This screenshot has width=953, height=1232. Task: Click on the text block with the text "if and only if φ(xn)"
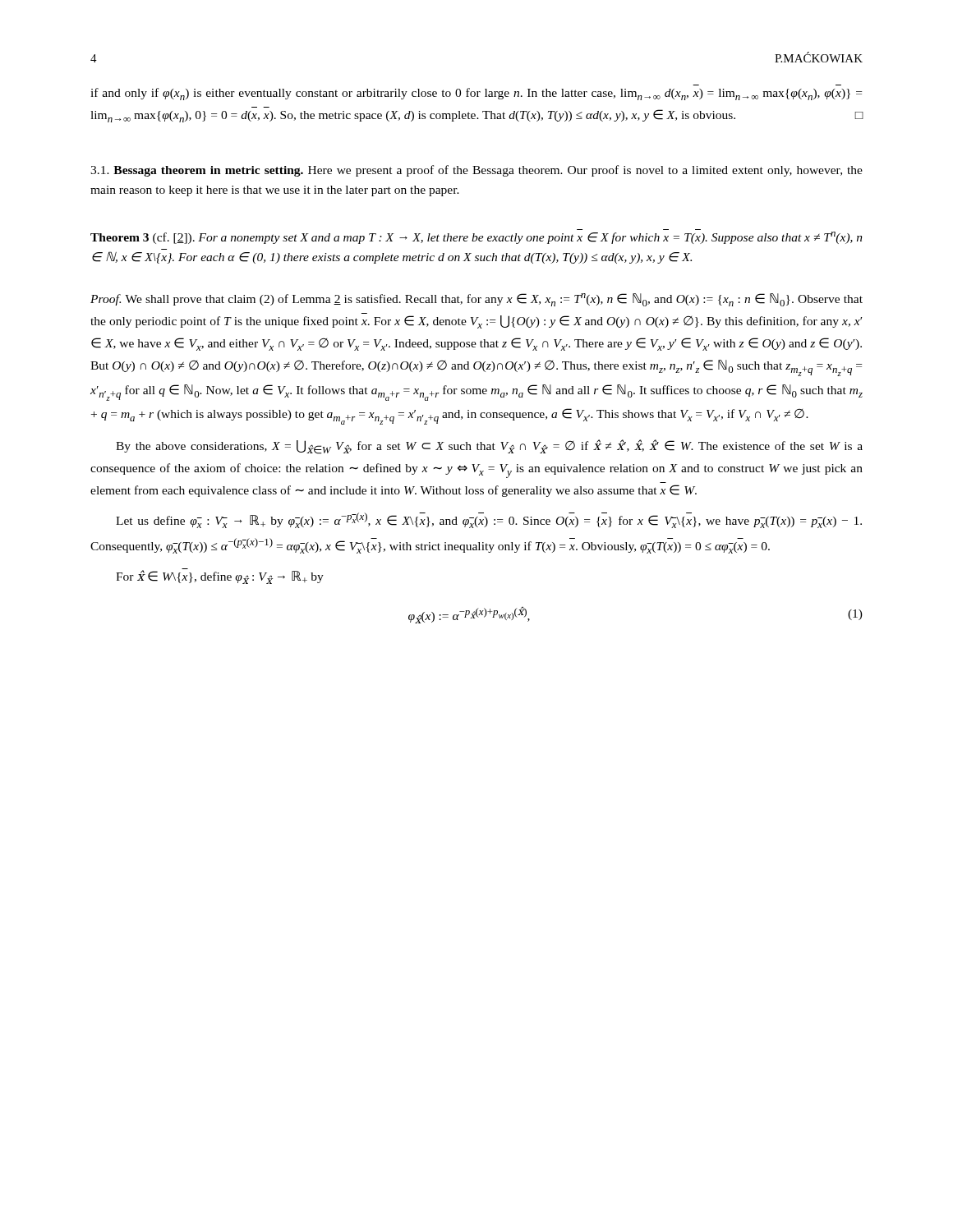(476, 105)
